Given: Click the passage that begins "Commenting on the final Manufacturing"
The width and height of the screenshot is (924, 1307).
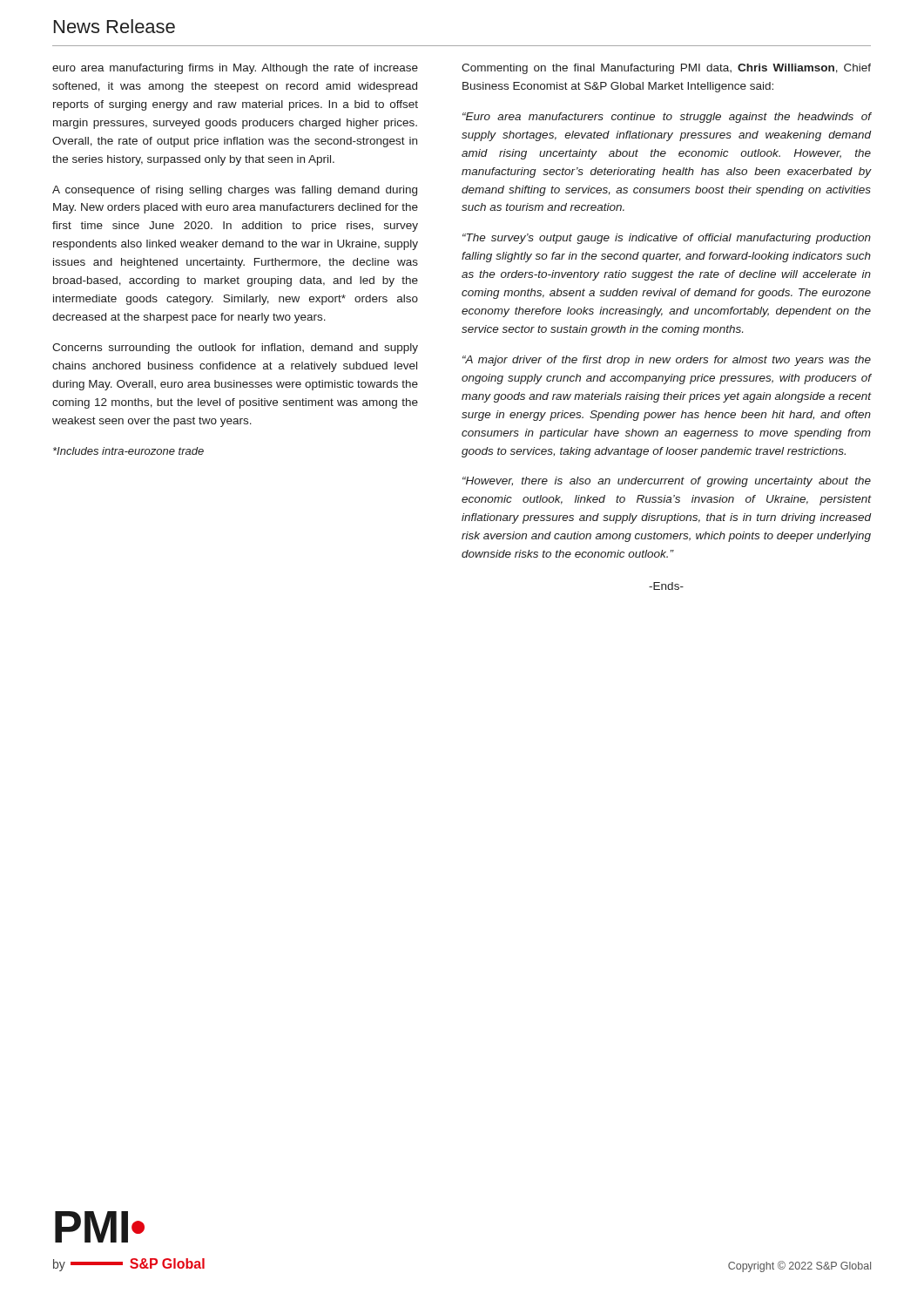Looking at the screenshot, I should (x=666, y=77).
